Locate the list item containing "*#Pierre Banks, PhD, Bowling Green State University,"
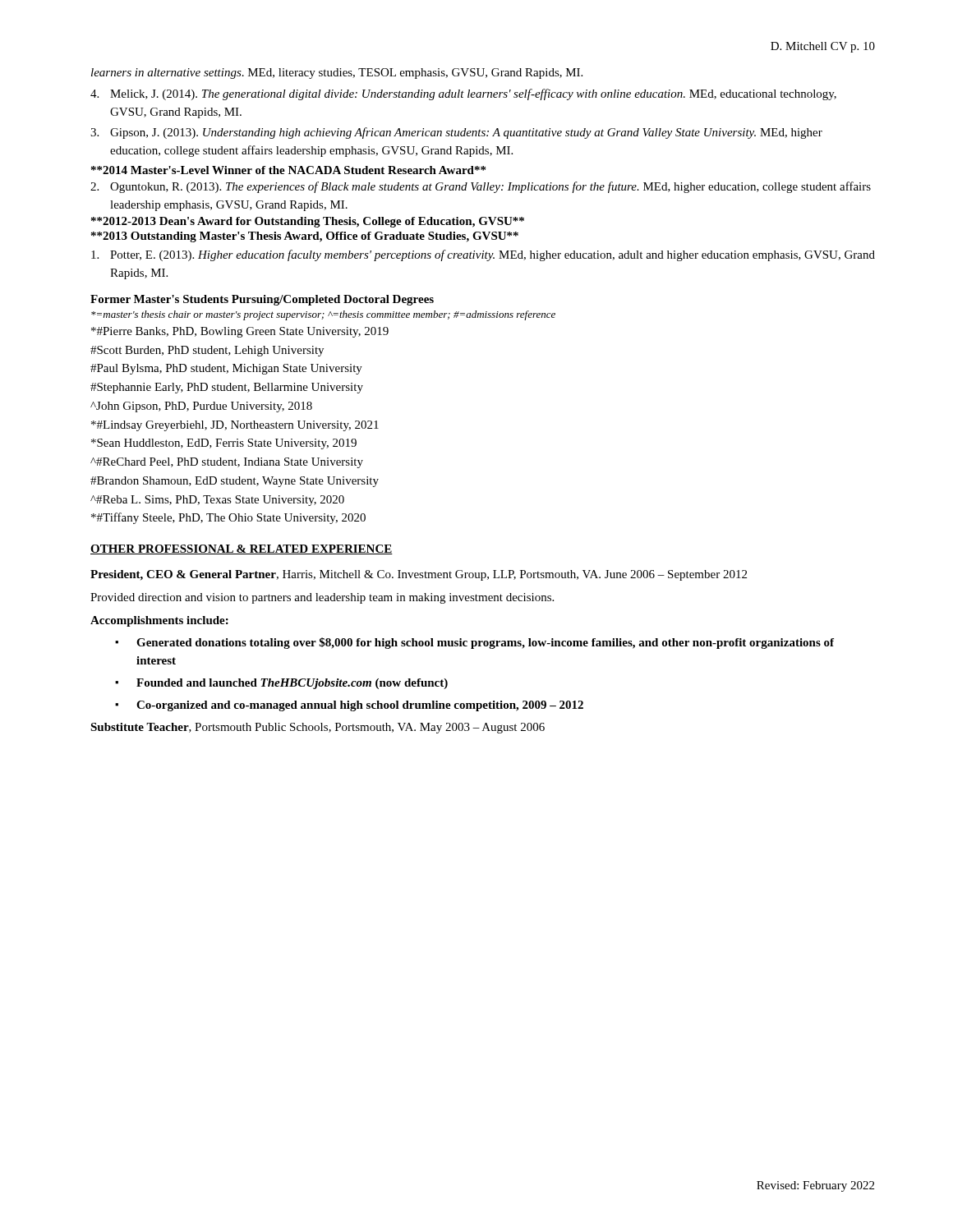 (x=240, y=331)
